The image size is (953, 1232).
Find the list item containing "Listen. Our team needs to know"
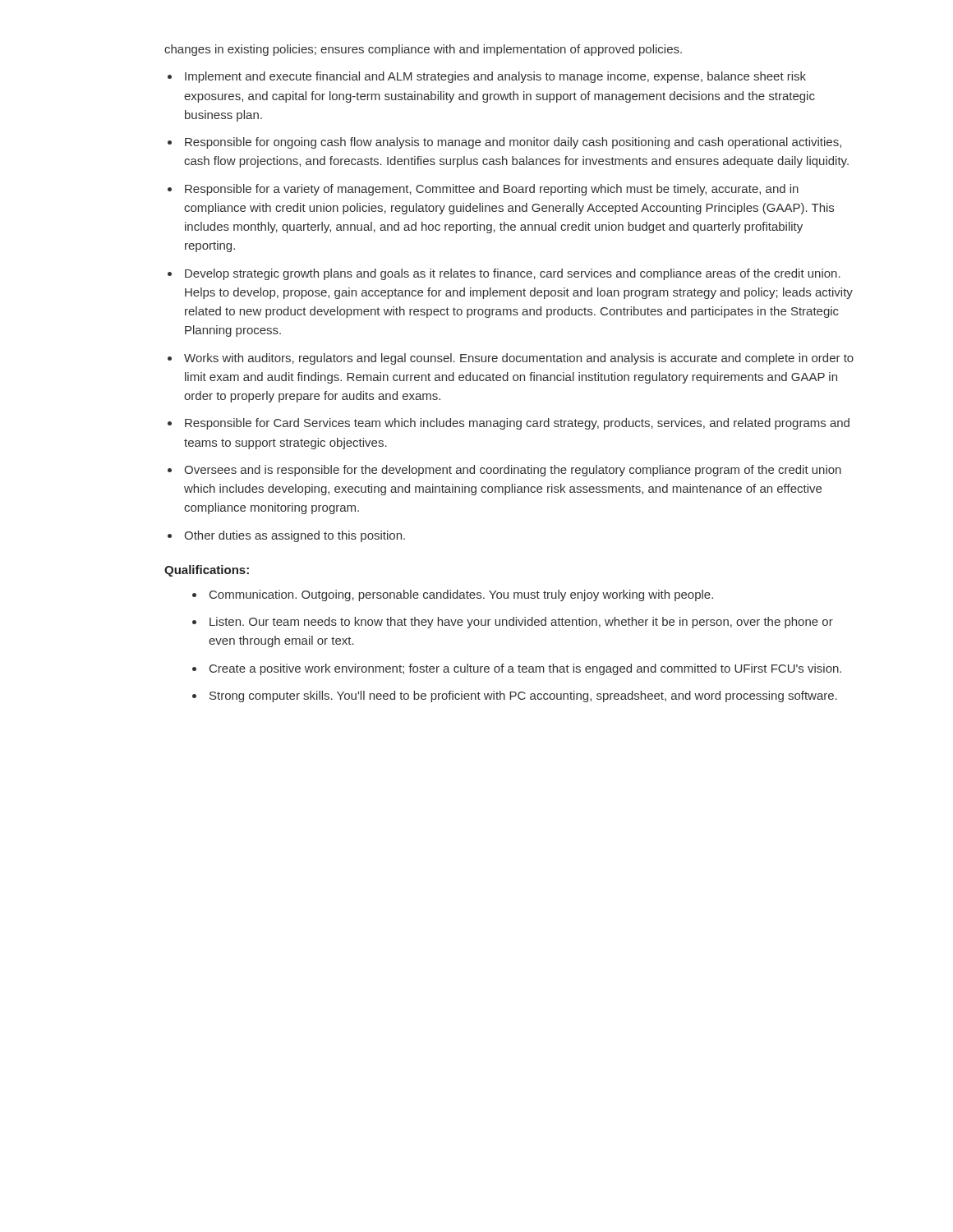click(x=521, y=631)
